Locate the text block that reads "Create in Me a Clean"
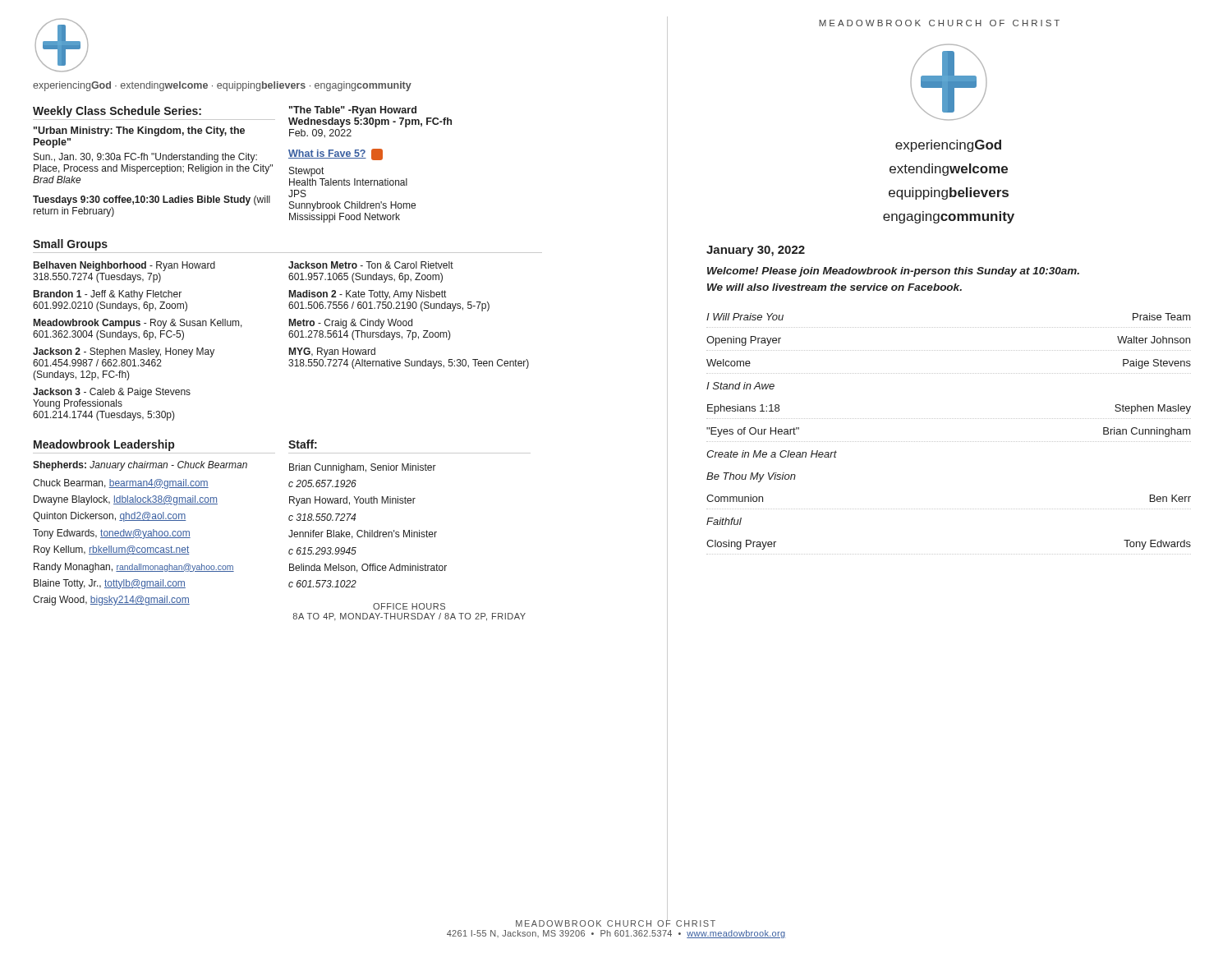1232x953 pixels. click(x=771, y=454)
